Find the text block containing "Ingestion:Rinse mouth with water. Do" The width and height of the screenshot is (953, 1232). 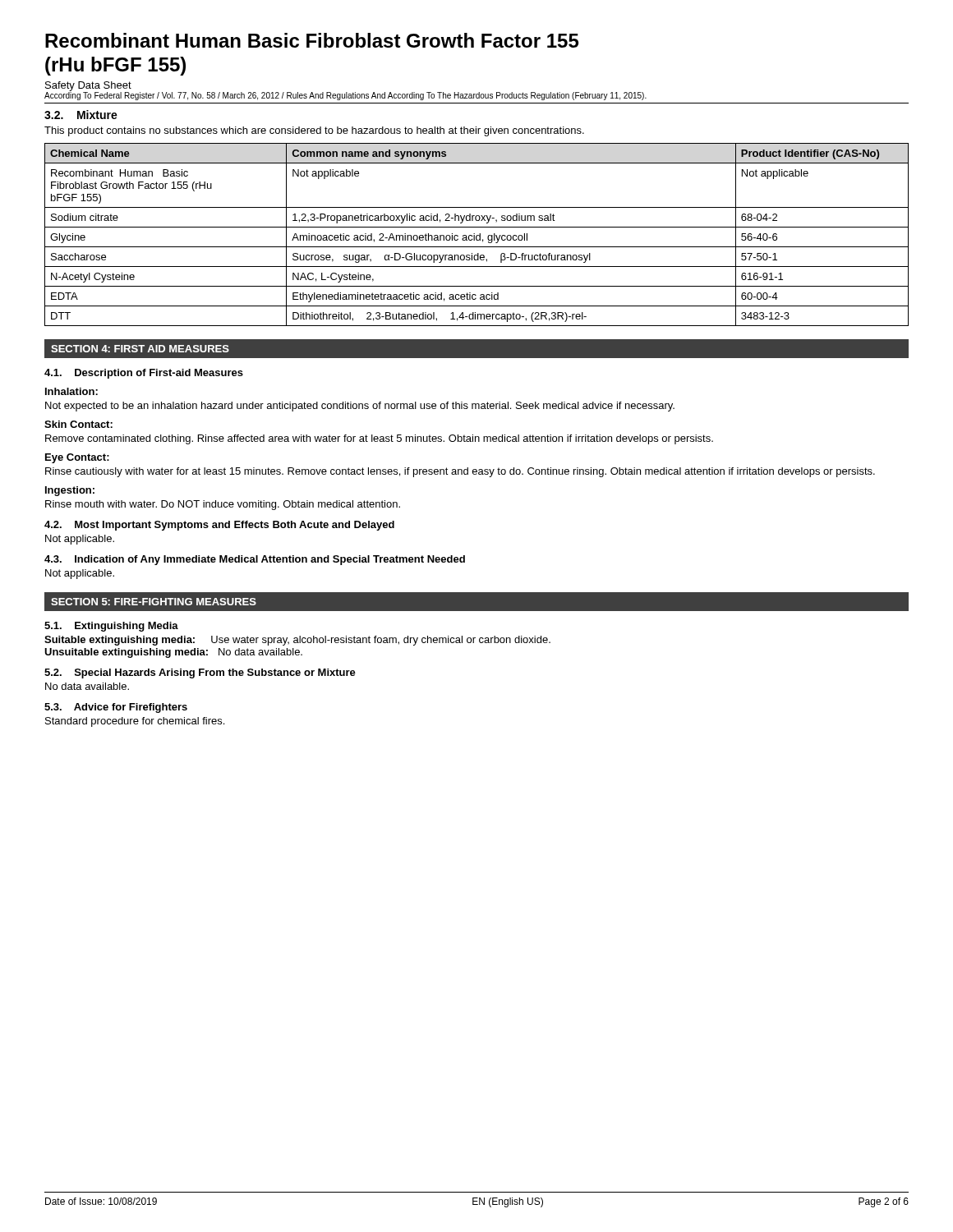70,491
